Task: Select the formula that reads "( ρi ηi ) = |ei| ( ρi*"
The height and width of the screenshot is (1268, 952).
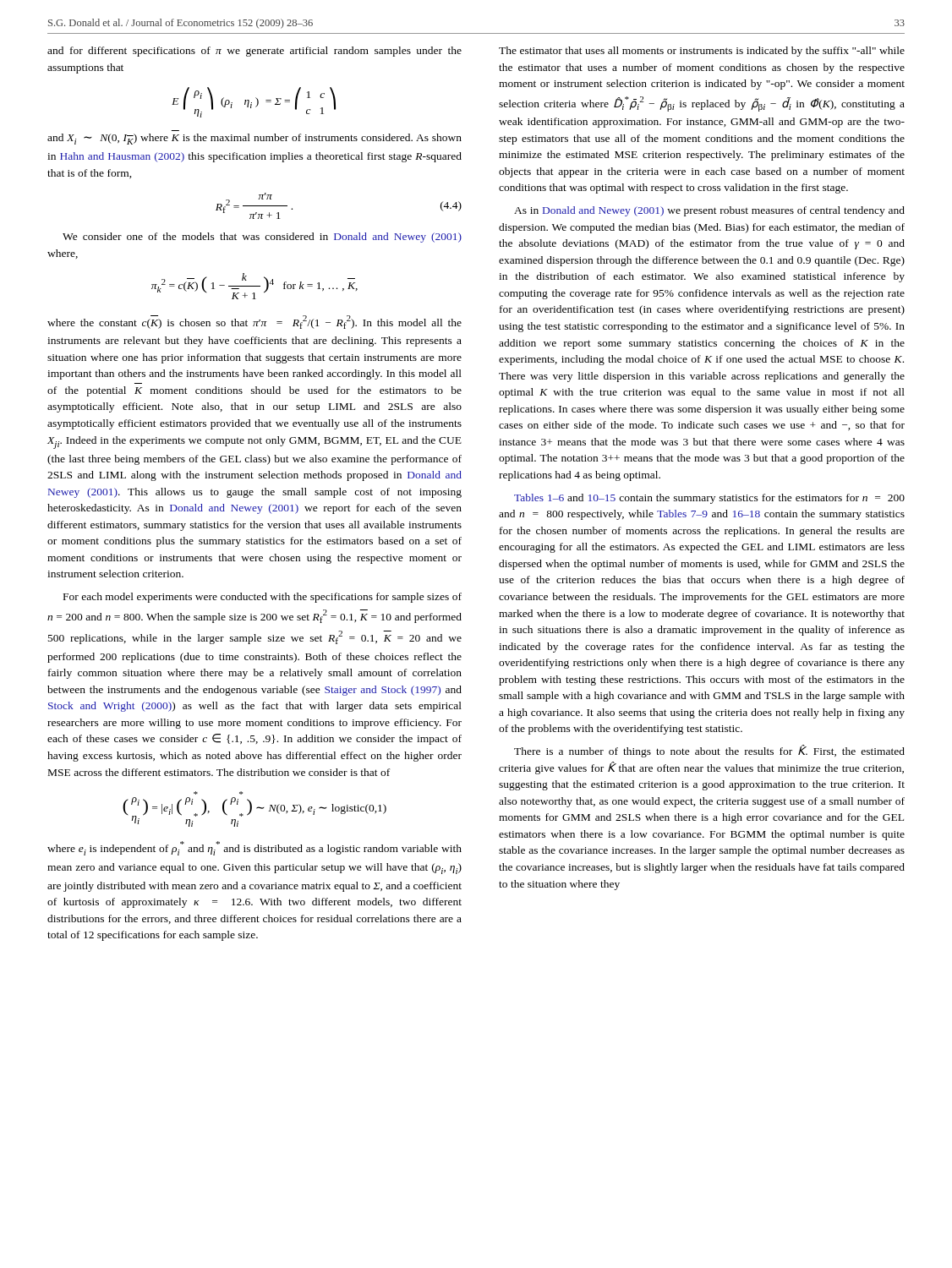Action: pyautogui.click(x=254, y=809)
